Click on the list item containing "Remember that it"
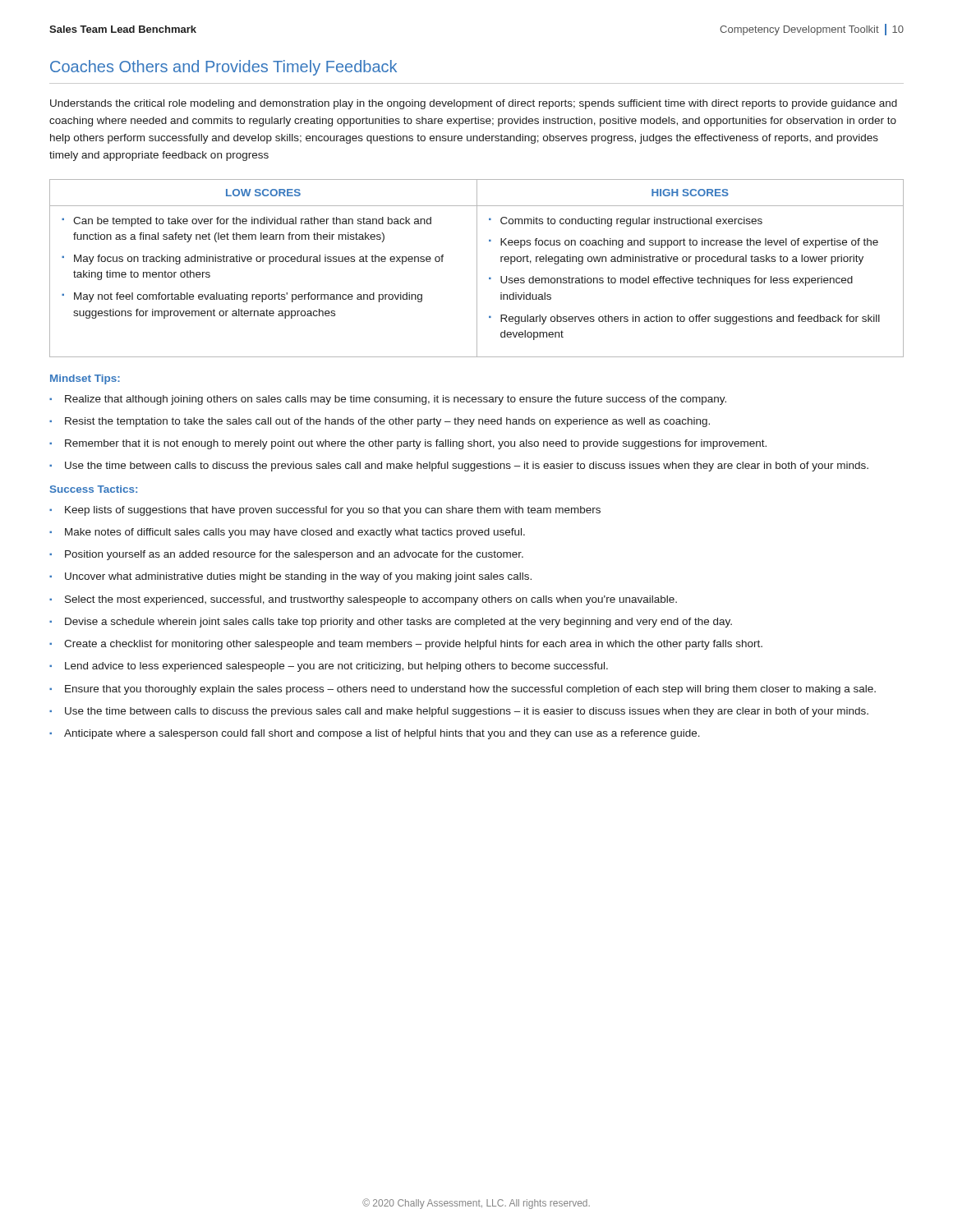Viewport: 953px width, 1232px height. 416,443
